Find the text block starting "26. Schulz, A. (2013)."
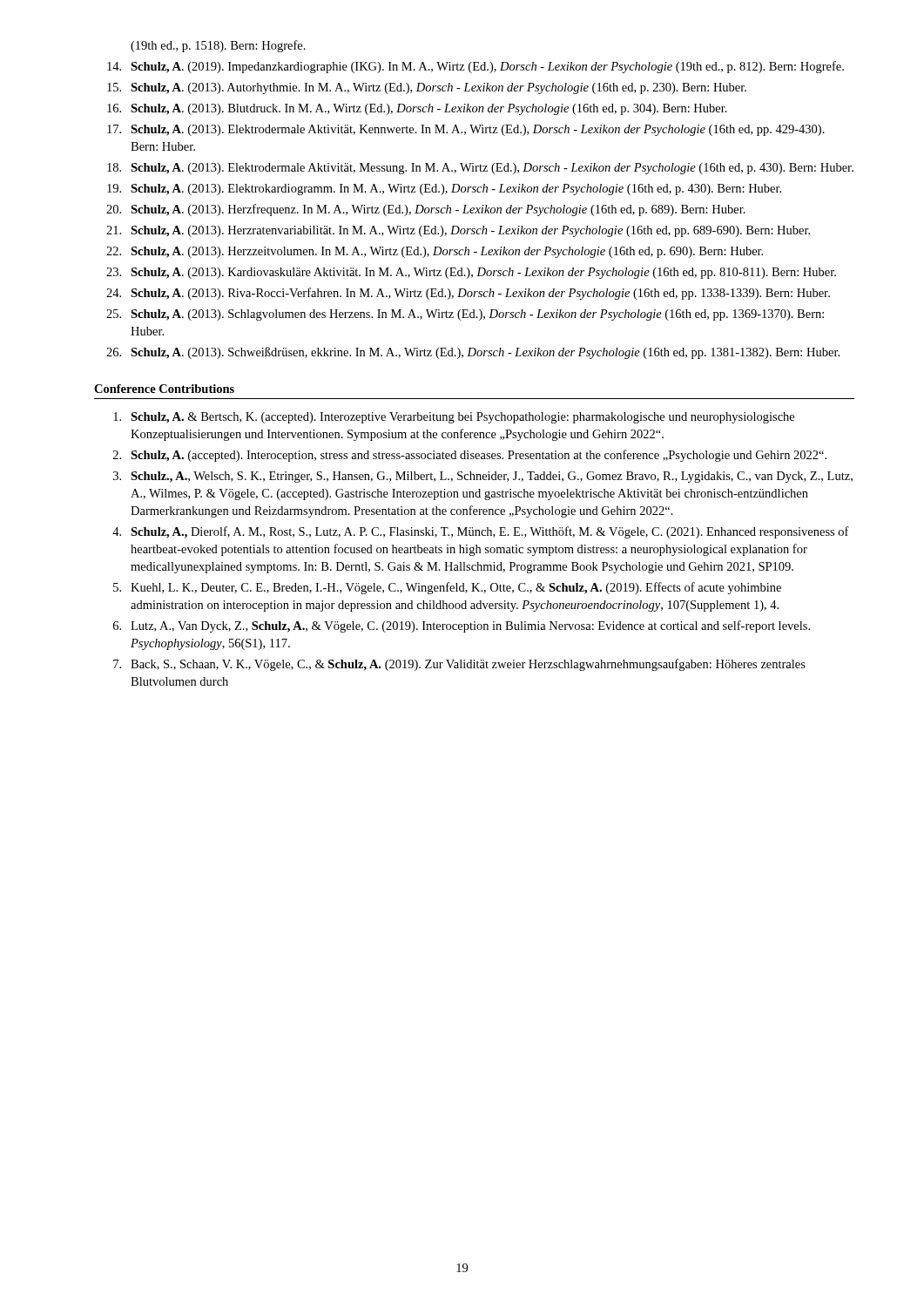924x1307 pixels. coord(474,352)
